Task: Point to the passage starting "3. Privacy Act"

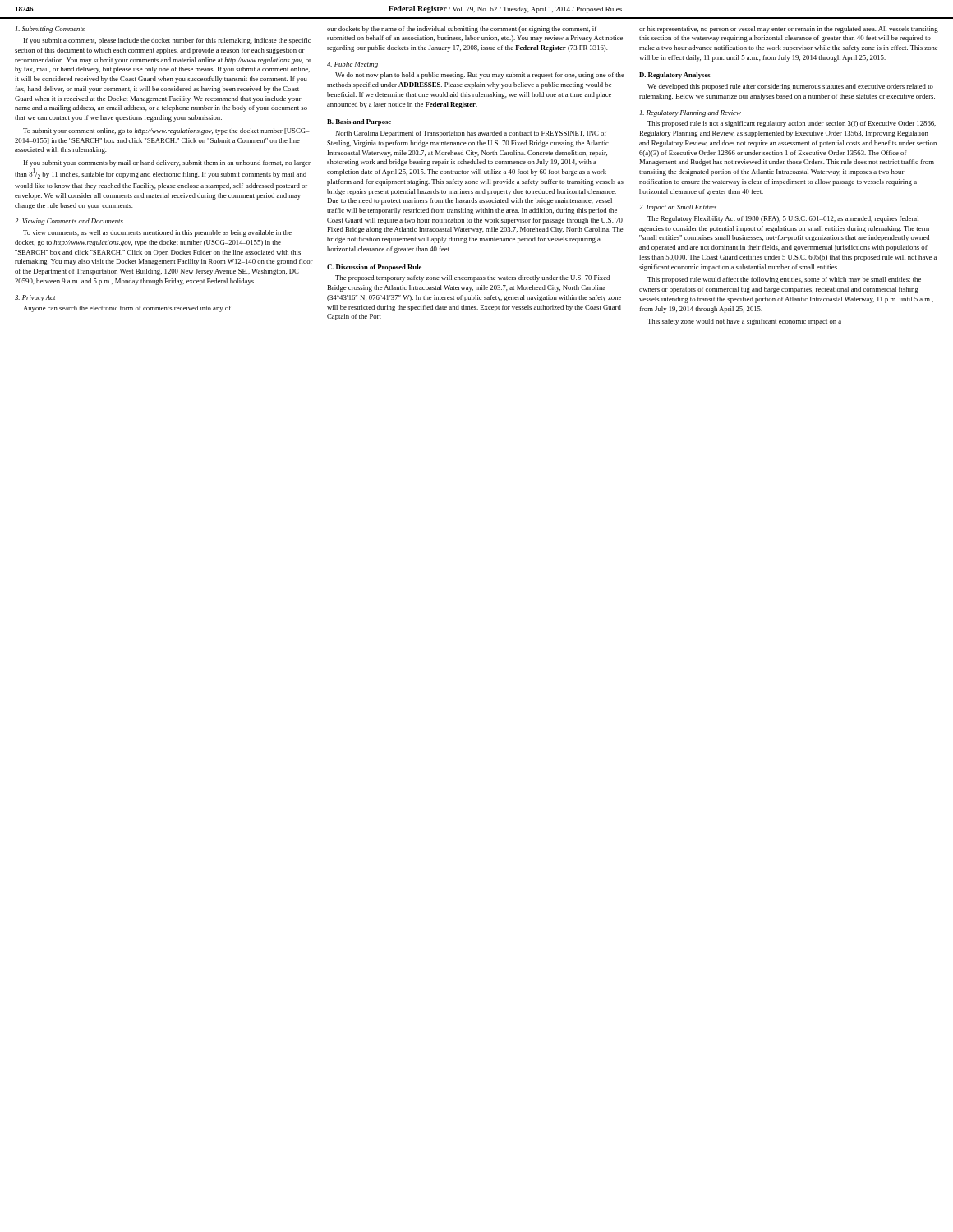Action: tap(35, 298)
